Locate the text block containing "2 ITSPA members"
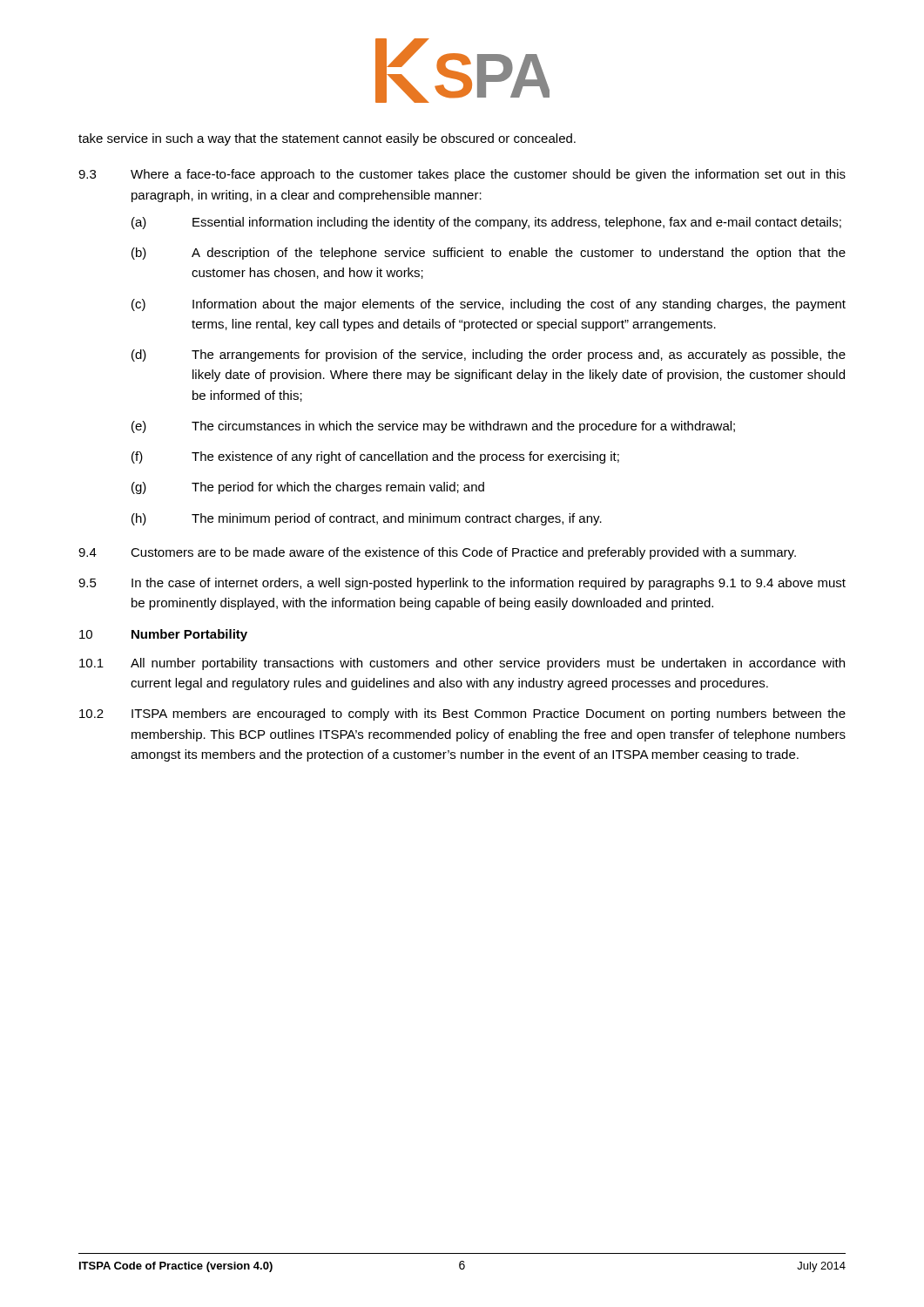The height and width of the screenshot is (1307, 924). (x=462, y=734)
